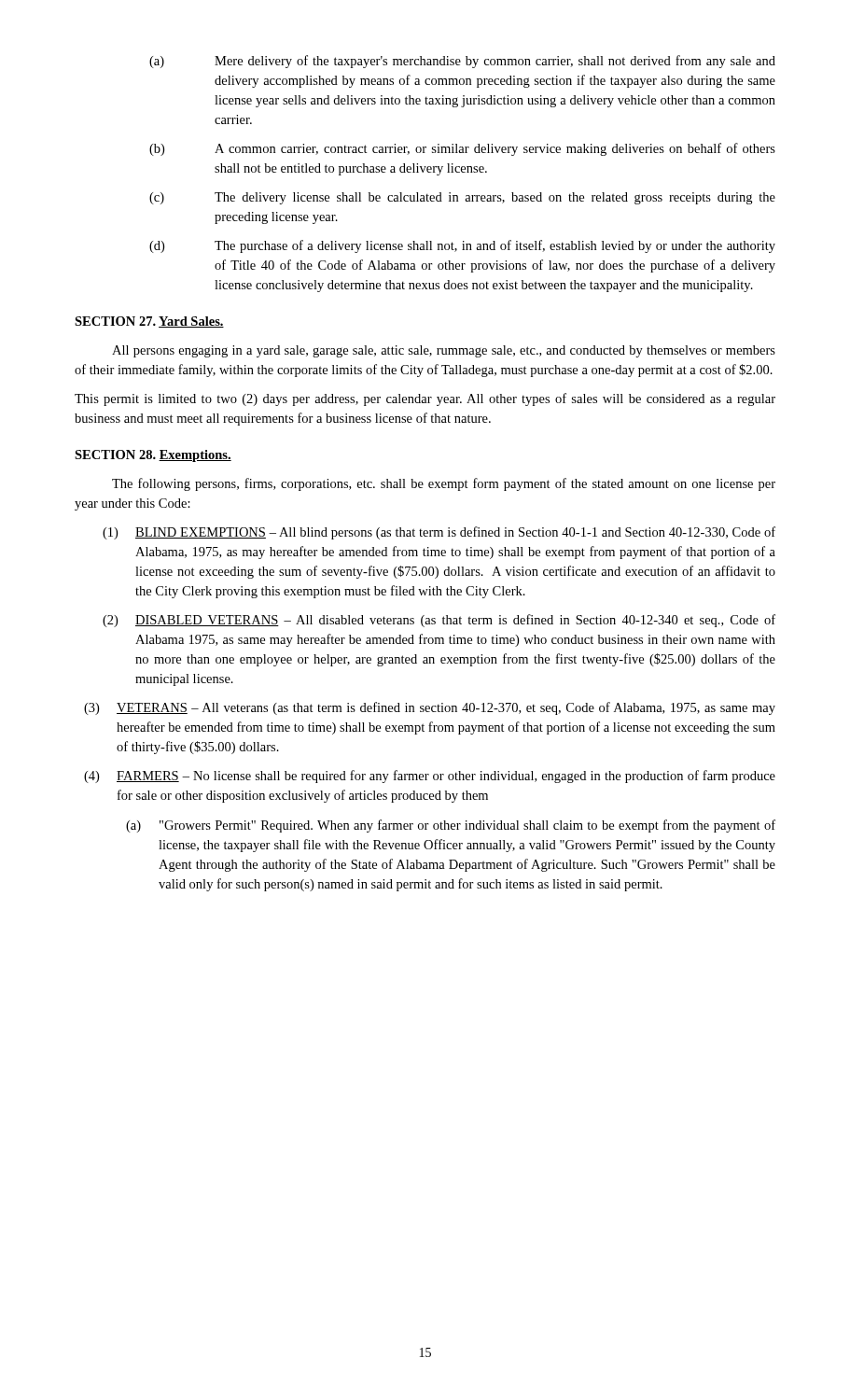The width and height of the screenshot is (850, 1400).
Task: Locate the block of text that opens with "(d) The purchase of a delivery license shall"
Action: point(462,266)
